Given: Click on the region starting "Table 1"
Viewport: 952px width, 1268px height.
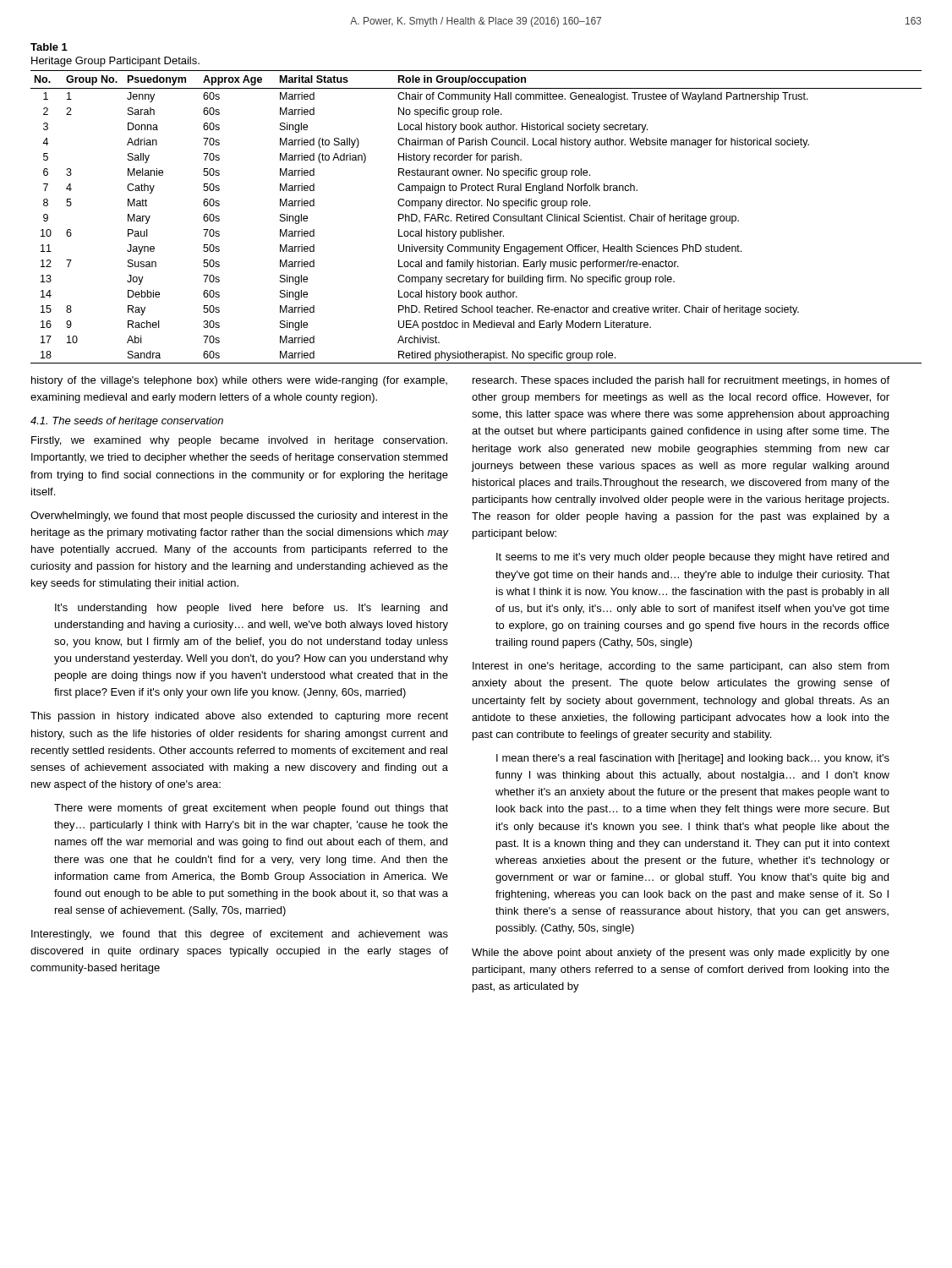Looking at the screenshot, I should 49,47.
